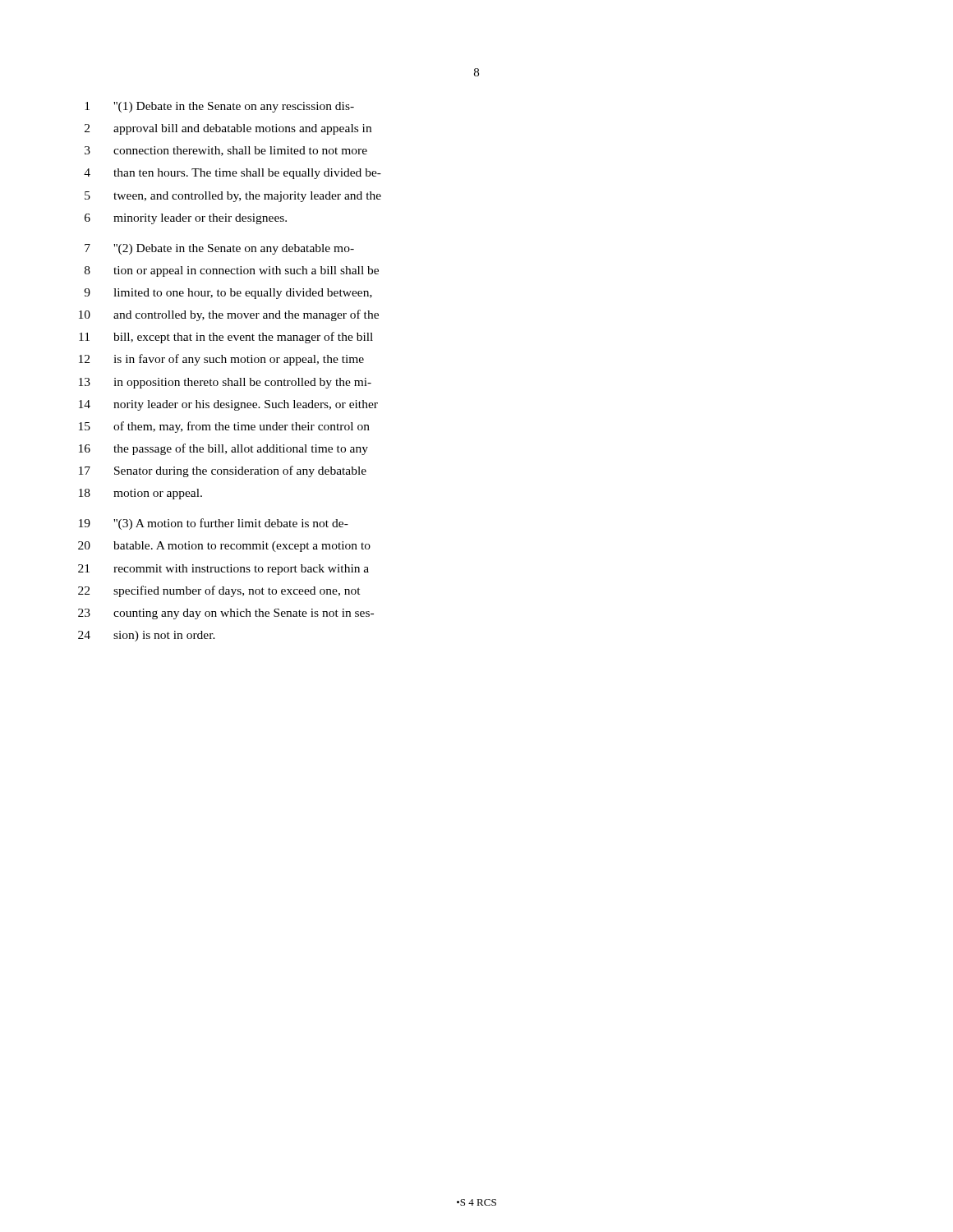The height and width of the screenshot is (1232, 953).
Task: Select the list item that says "11 bill, except that in the event"
Action: click(226, 338)
